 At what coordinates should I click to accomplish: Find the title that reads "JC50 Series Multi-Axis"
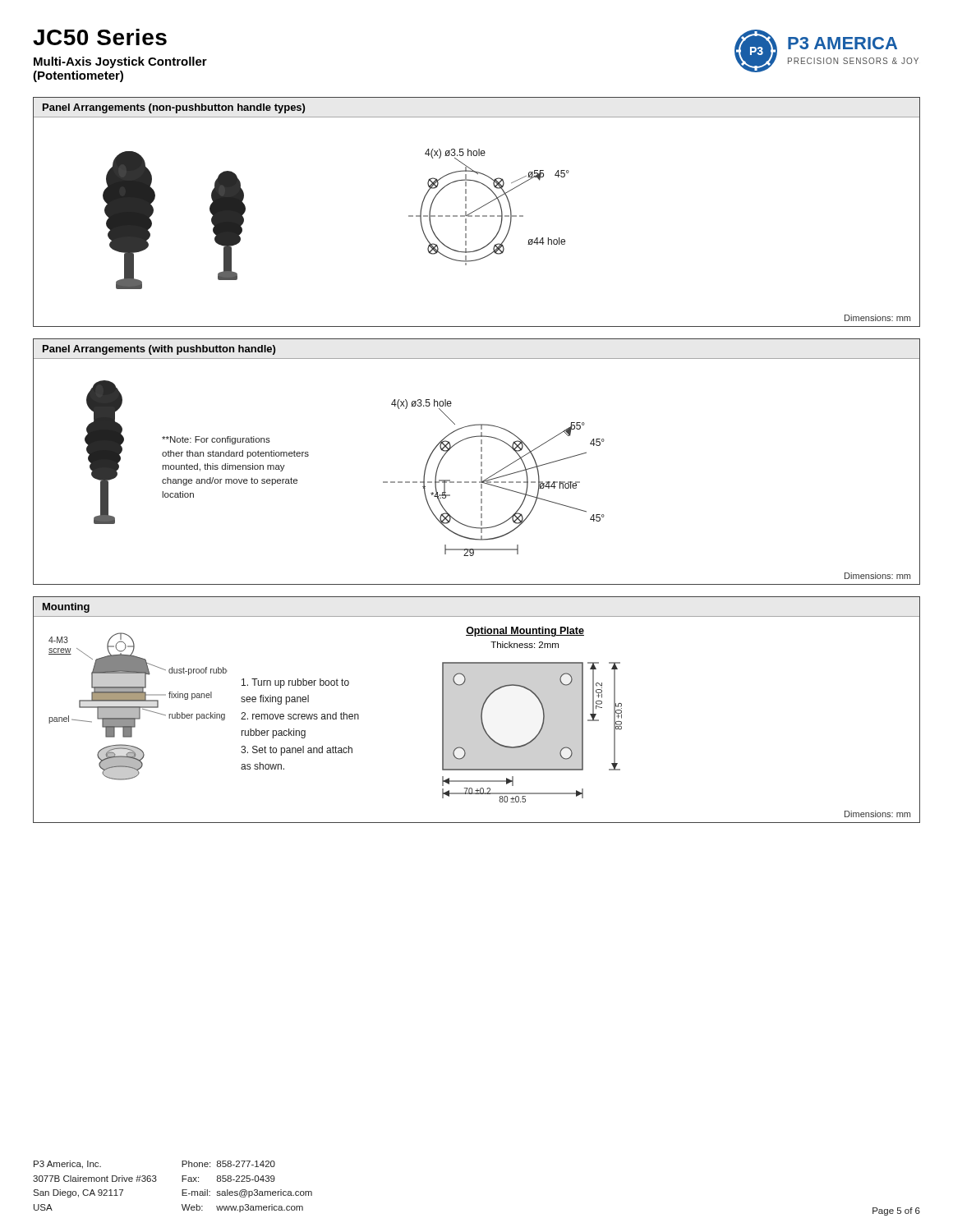120,53
